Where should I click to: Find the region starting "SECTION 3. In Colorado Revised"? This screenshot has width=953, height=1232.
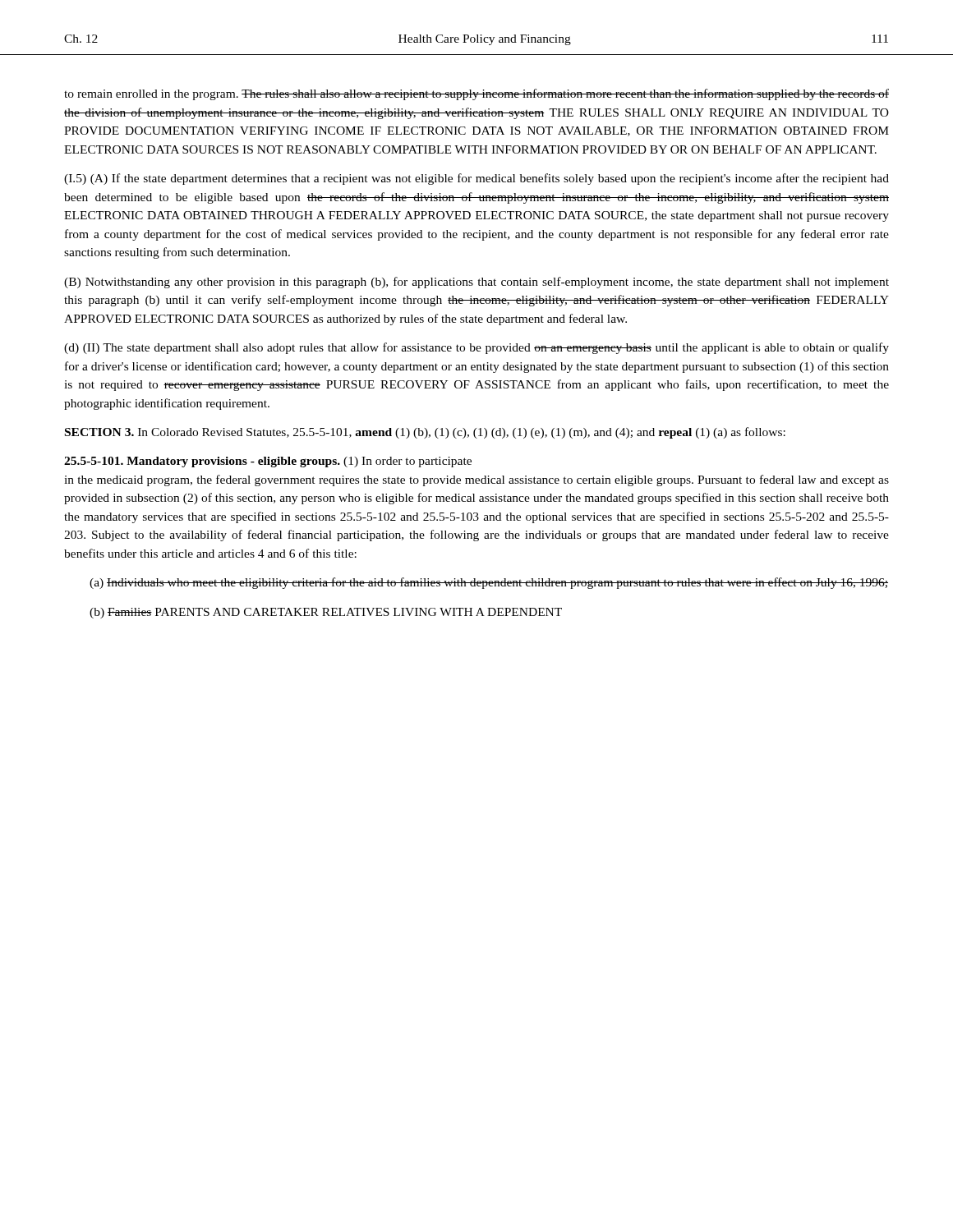[x=476, y=432]
